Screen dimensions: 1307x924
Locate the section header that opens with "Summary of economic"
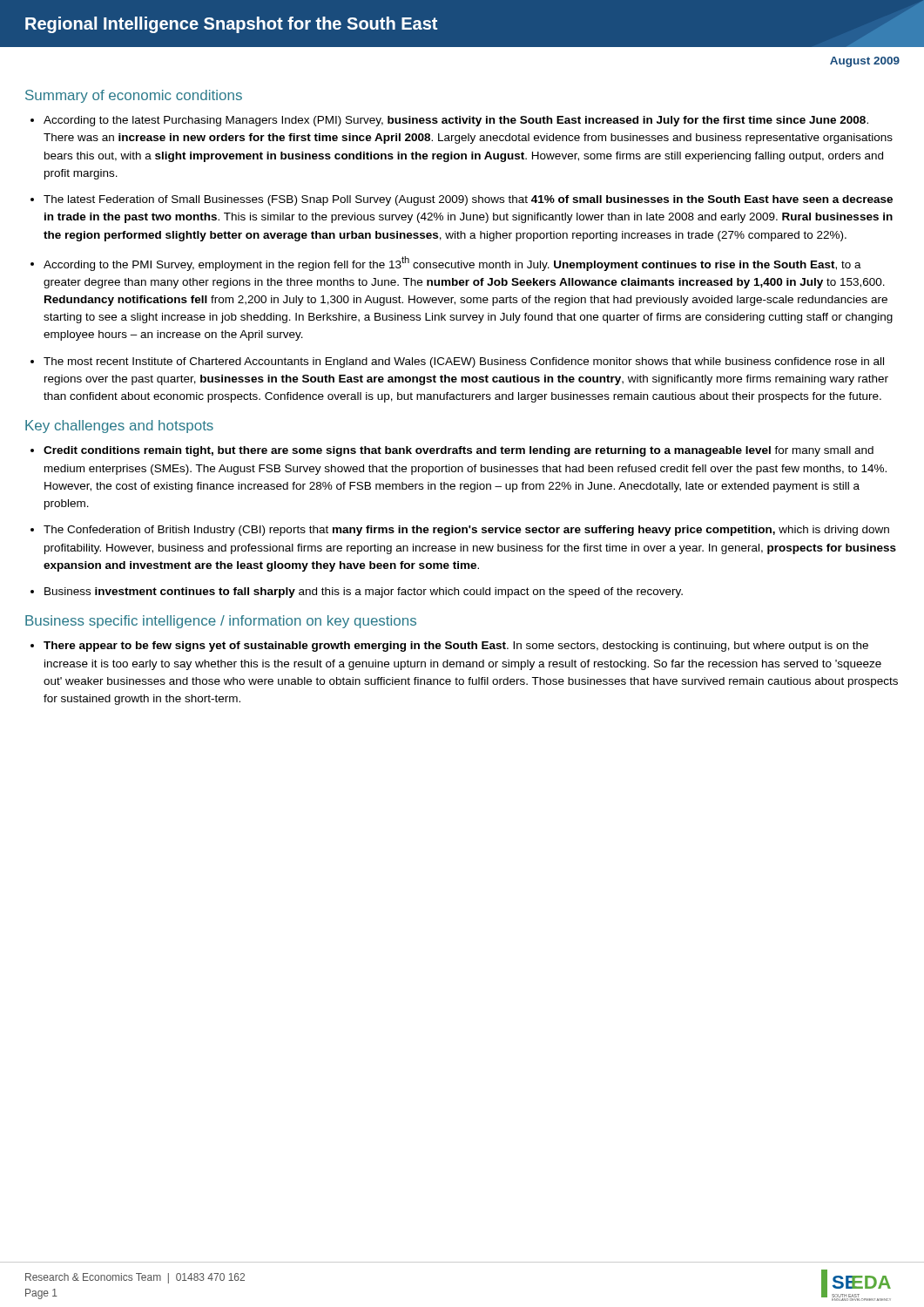(x=133, y=95)
